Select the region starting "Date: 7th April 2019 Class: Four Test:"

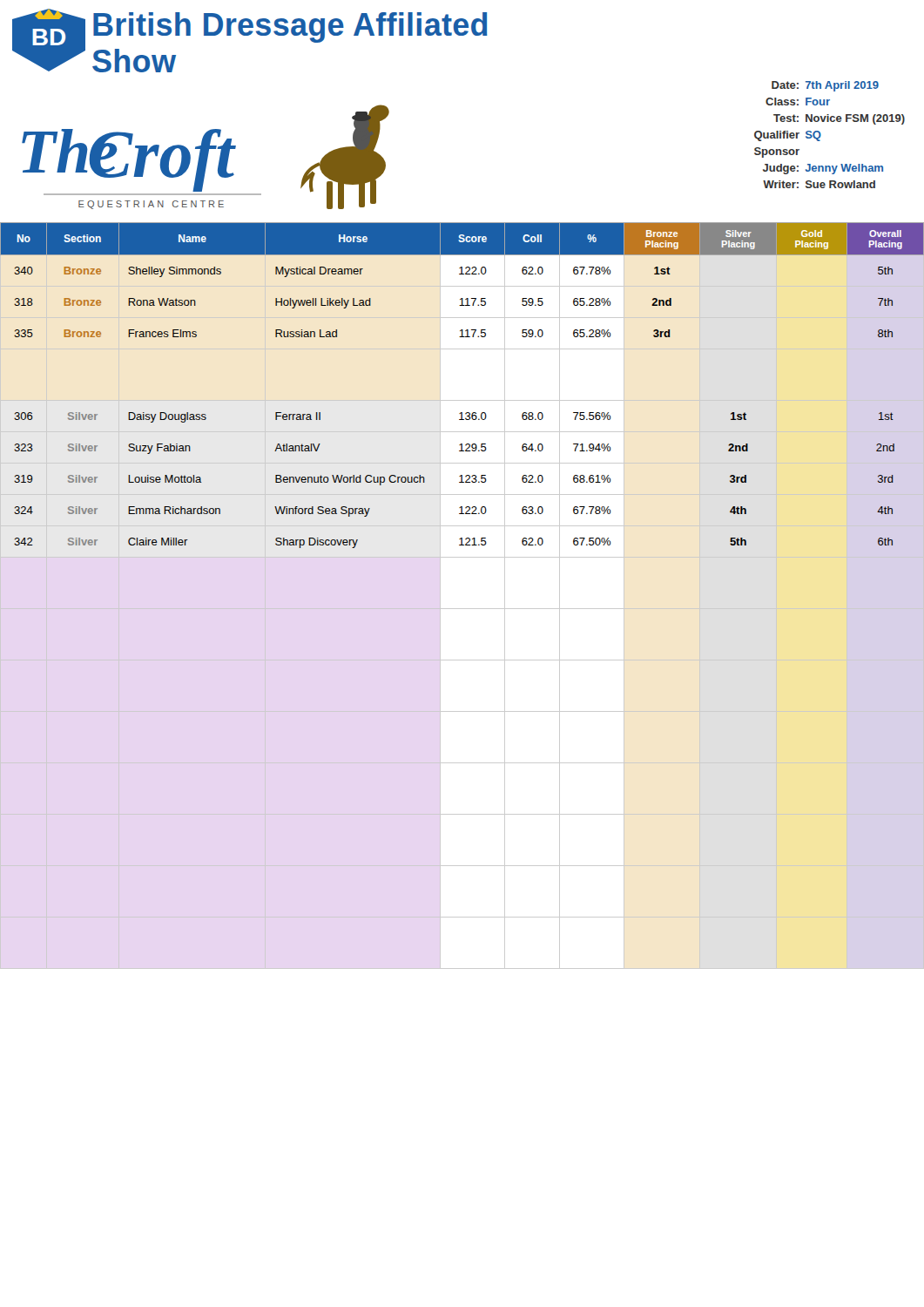click(829, 135)
